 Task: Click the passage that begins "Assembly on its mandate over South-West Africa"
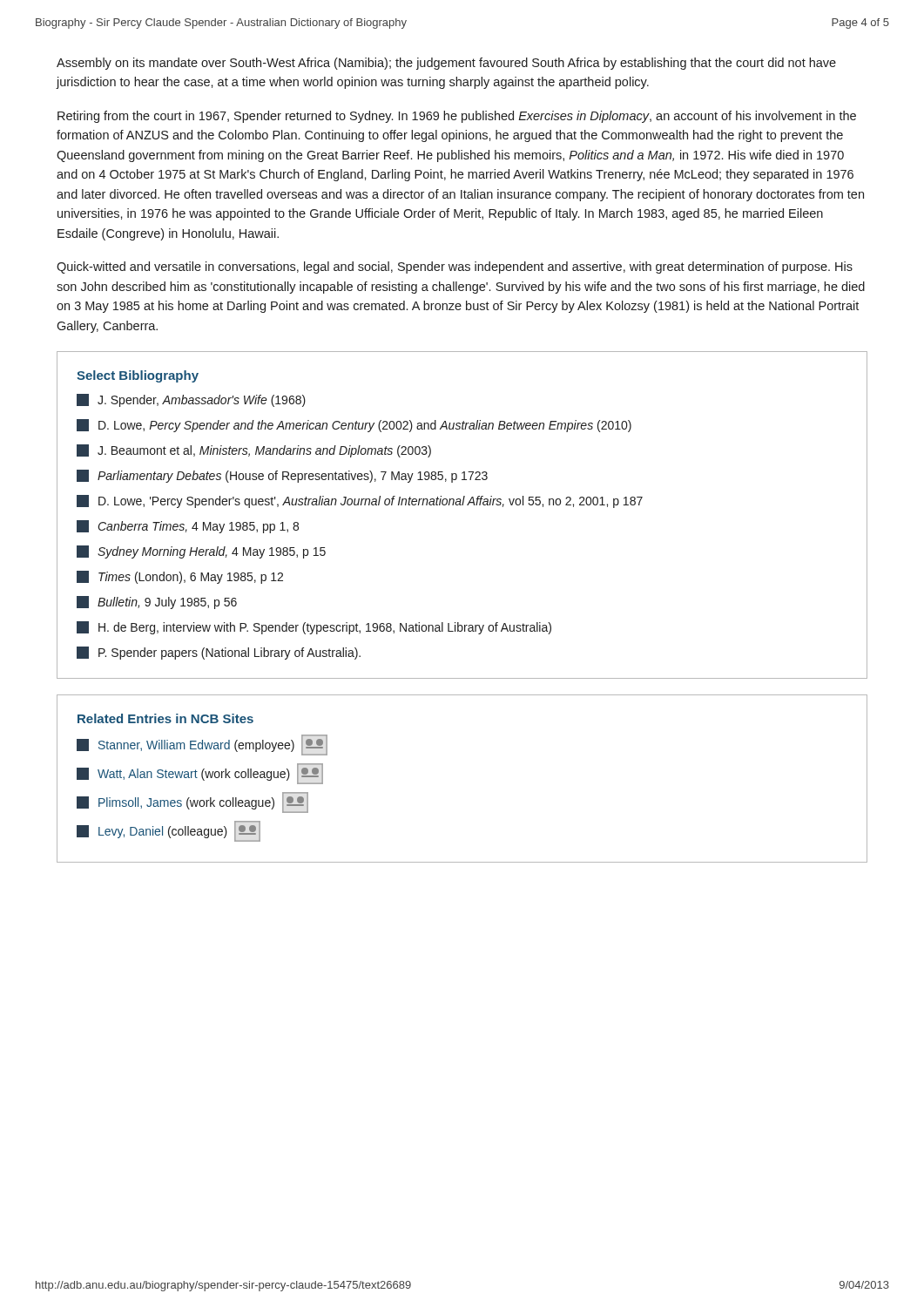coord(446,73)
